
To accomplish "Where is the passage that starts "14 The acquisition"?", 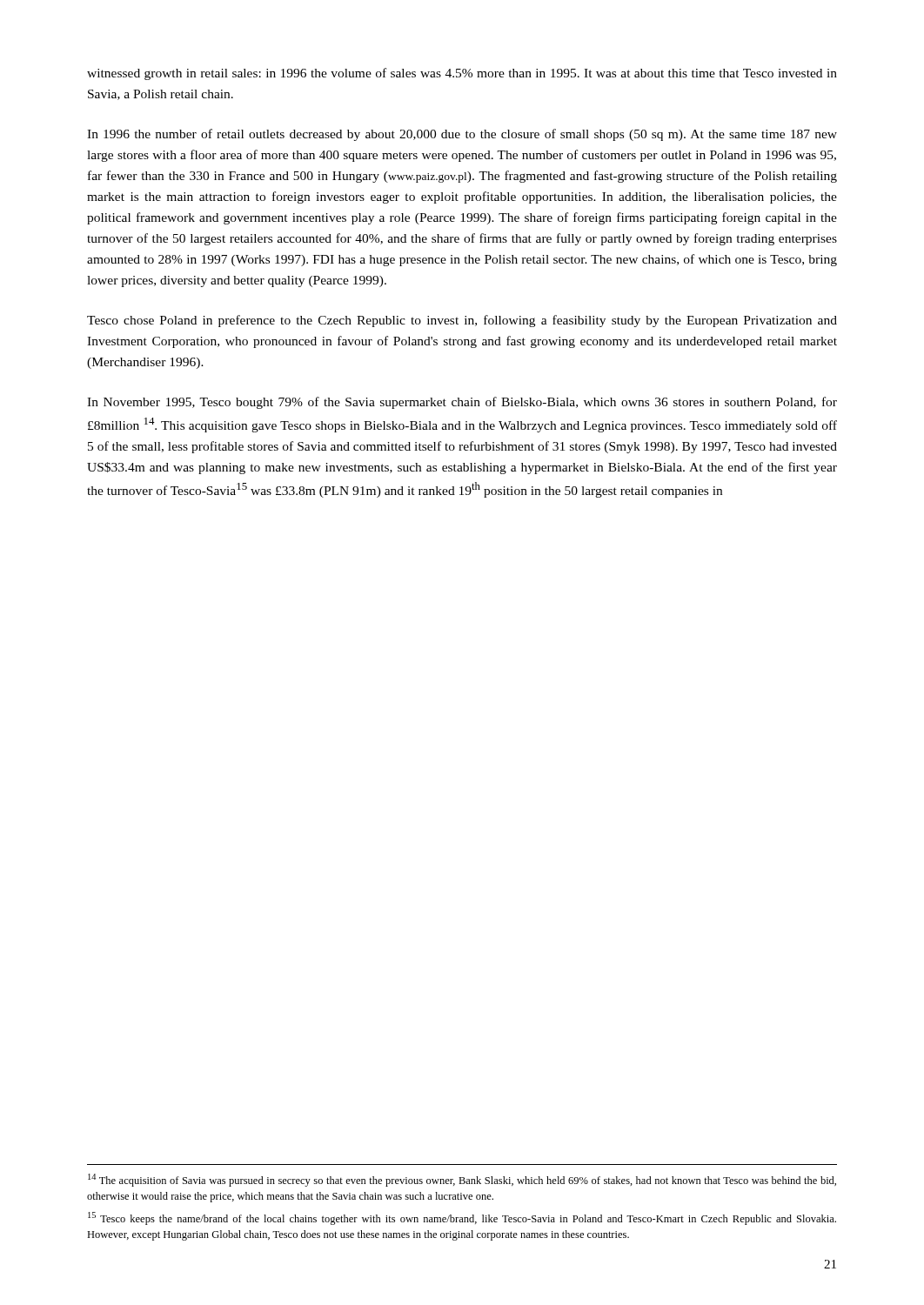I will [x=462, y=1187].
